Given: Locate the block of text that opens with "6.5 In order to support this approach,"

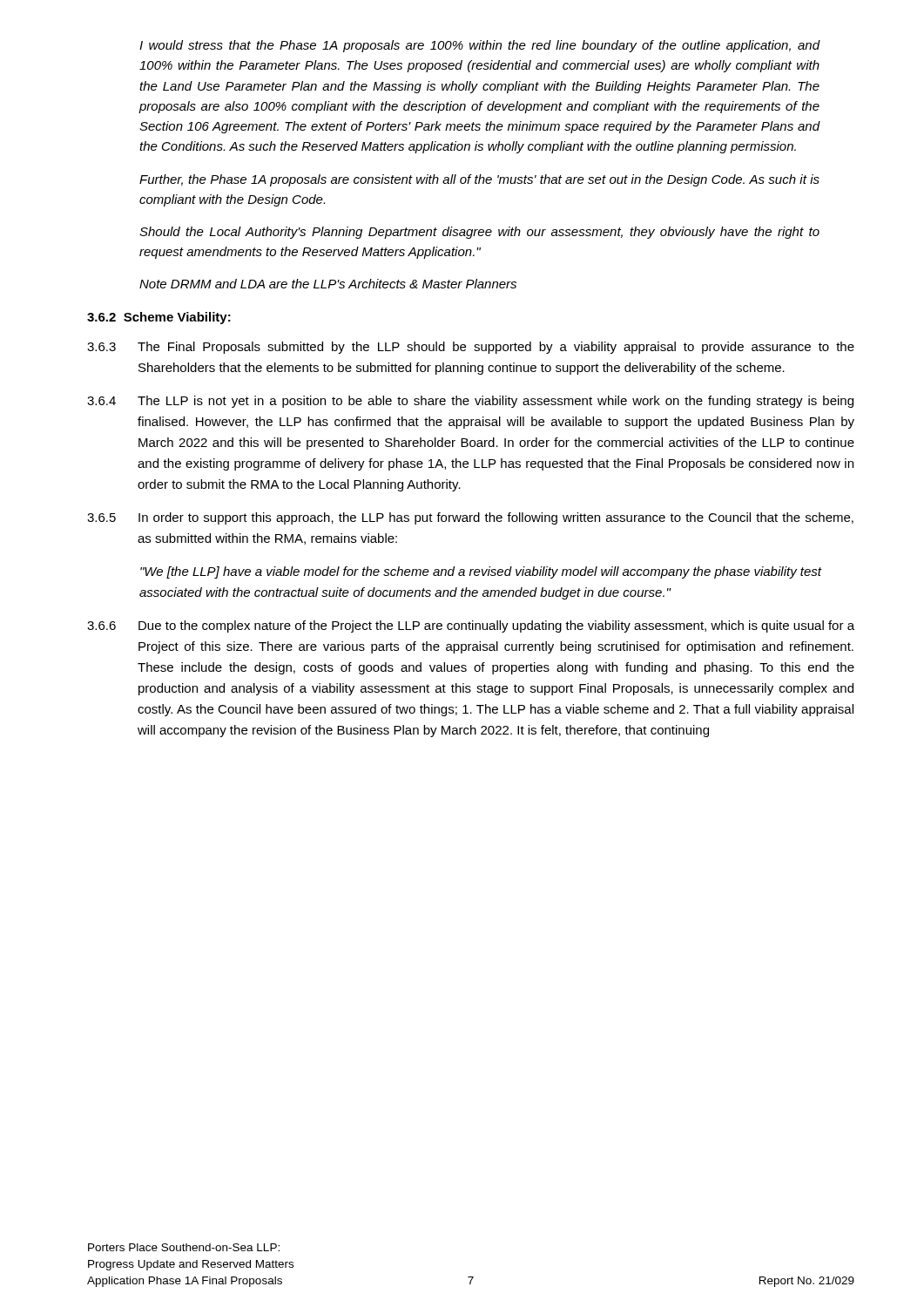Looking at the screenshot, I should 471,528.
